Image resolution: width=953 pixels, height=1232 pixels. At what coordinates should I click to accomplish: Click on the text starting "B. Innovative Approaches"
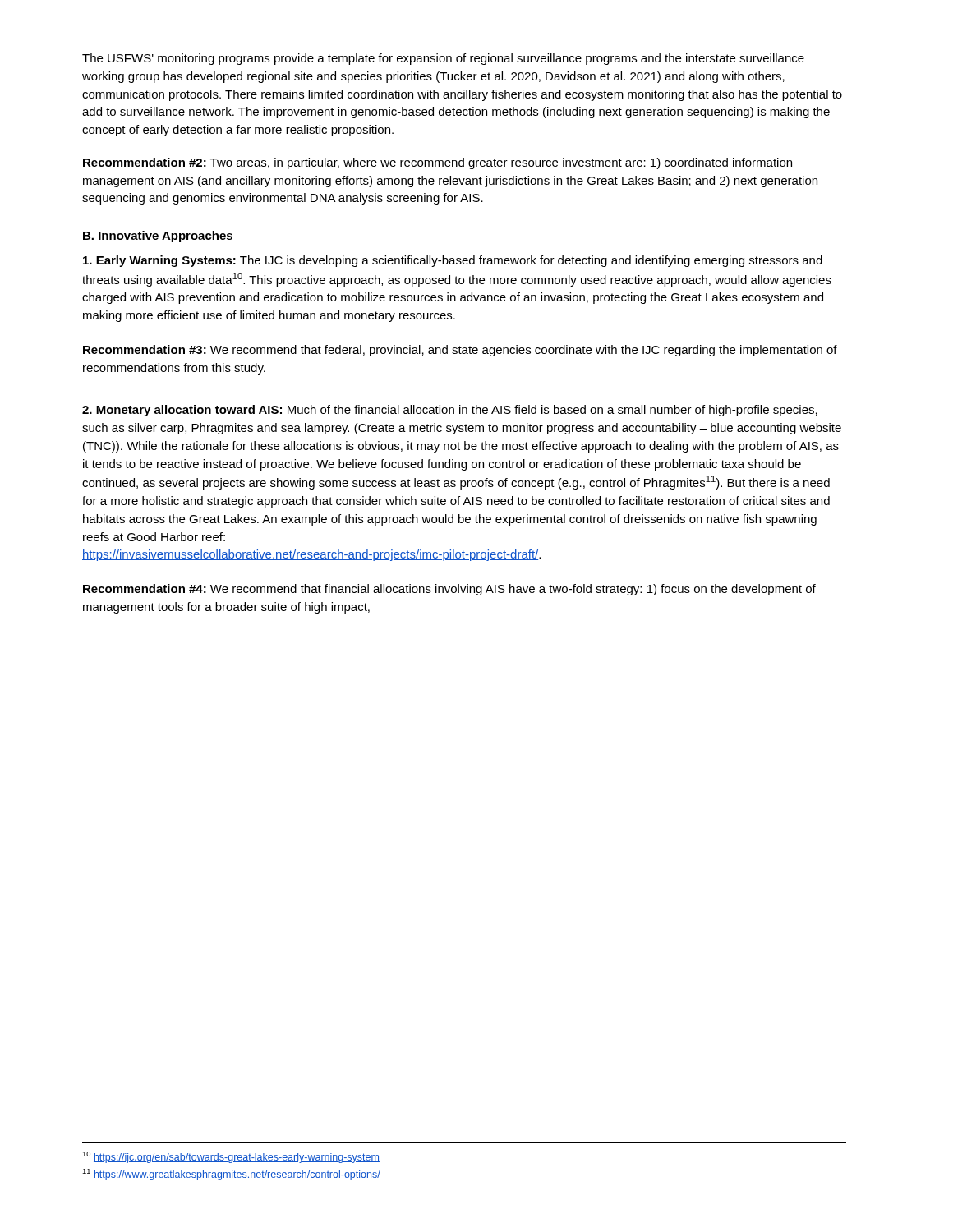pyautogui.click(x=158, y=235)
